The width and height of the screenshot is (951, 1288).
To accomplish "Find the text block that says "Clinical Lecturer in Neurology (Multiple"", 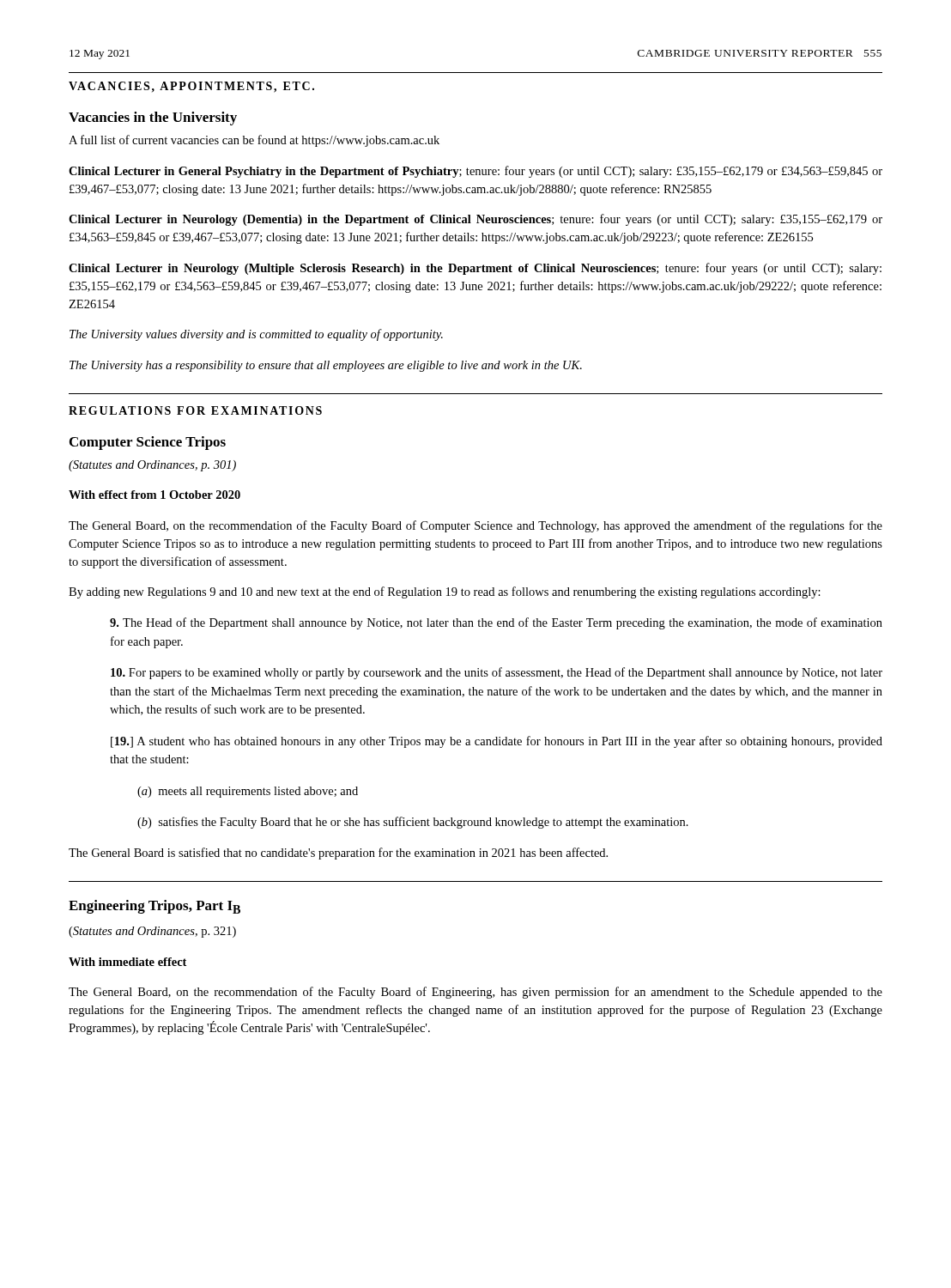I will (x=476, y=286).
